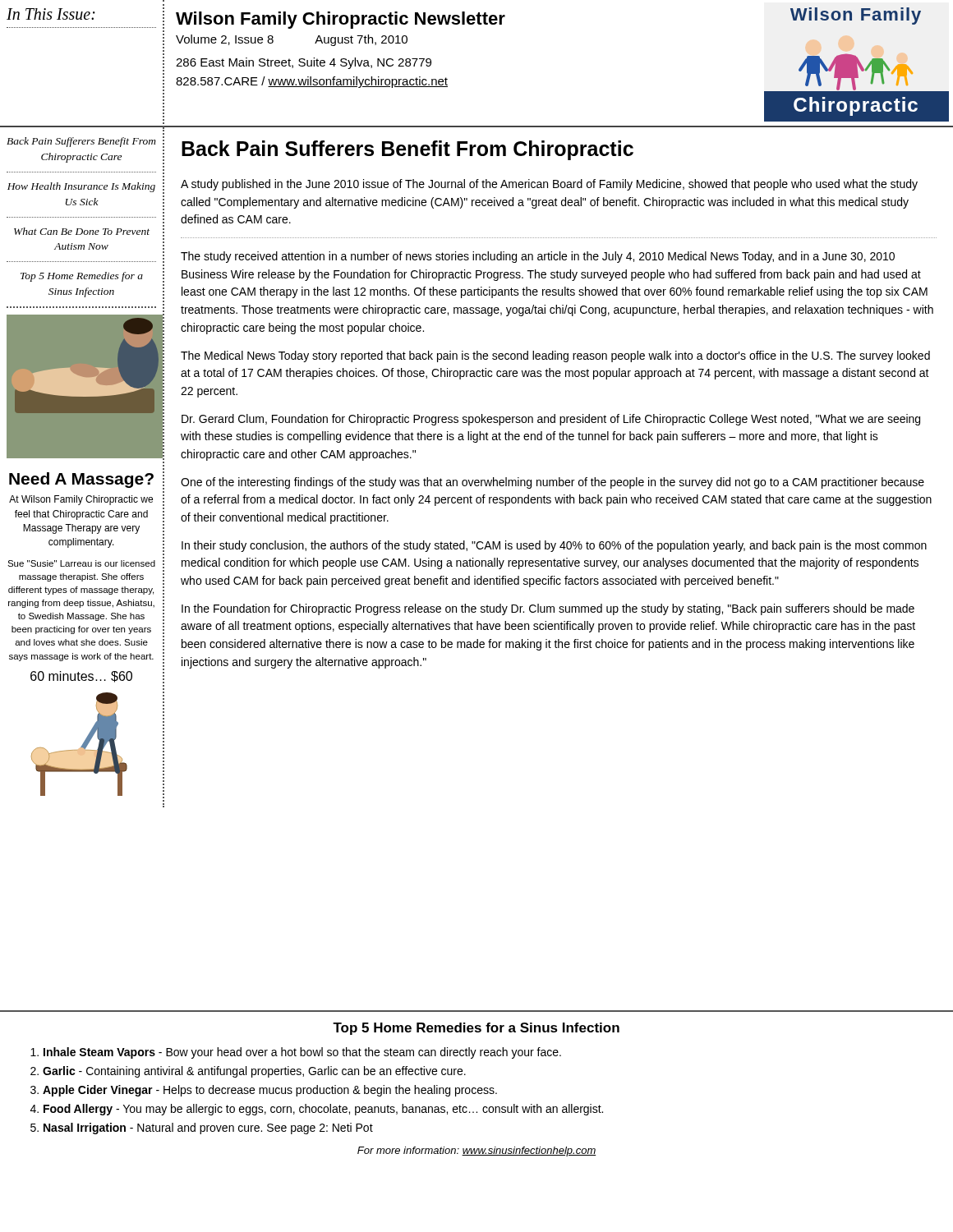Select the passage starting "Inhale Steam Vapors - Bow"
The width and height of the screenshot is (953, 1232).
tap(302, 1052)
